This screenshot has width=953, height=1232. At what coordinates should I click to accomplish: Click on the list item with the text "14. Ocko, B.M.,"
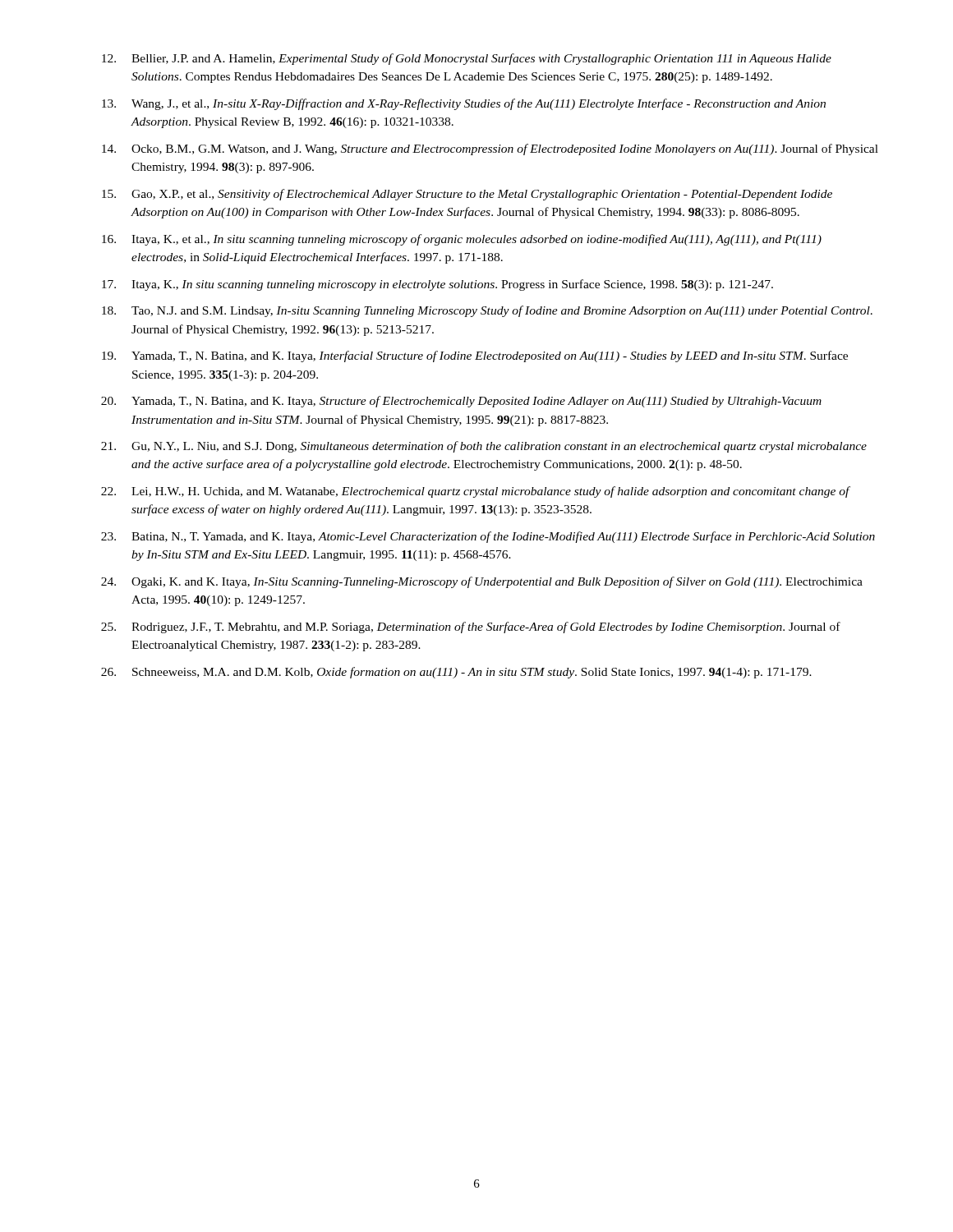click(476, 158)
